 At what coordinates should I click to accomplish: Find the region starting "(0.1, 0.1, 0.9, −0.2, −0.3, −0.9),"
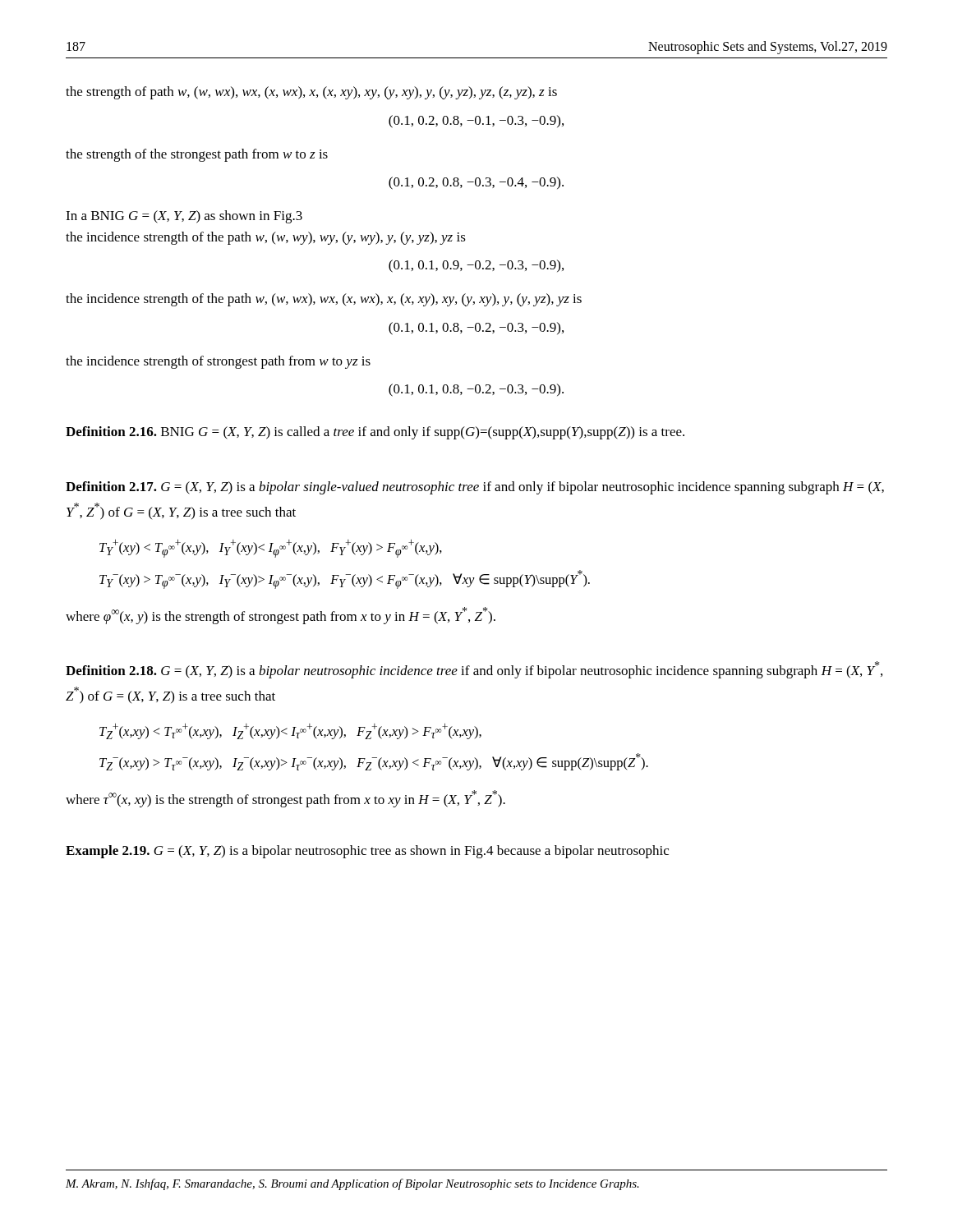(476, 265)
